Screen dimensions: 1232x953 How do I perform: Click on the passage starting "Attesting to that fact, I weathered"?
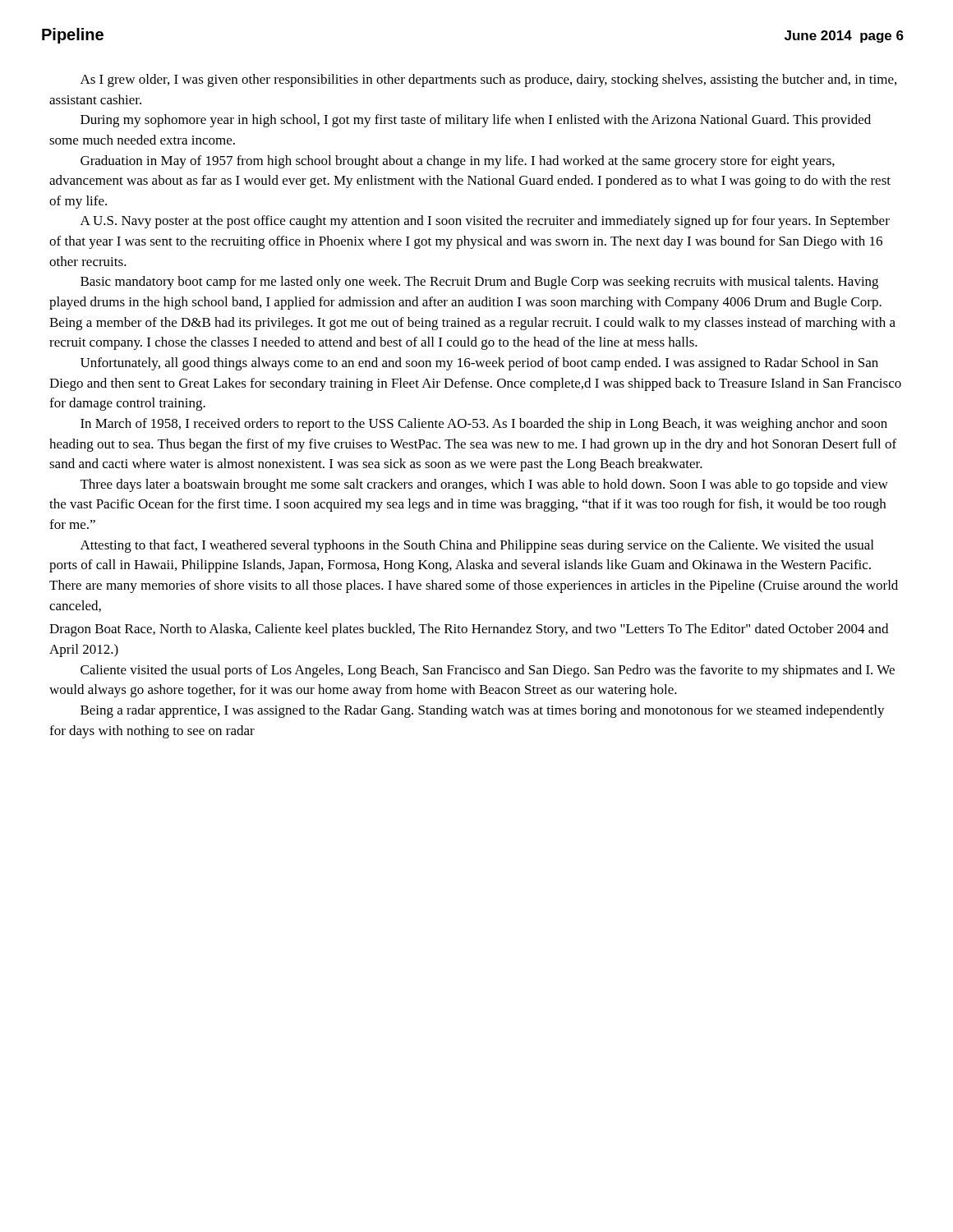[476, 598]
